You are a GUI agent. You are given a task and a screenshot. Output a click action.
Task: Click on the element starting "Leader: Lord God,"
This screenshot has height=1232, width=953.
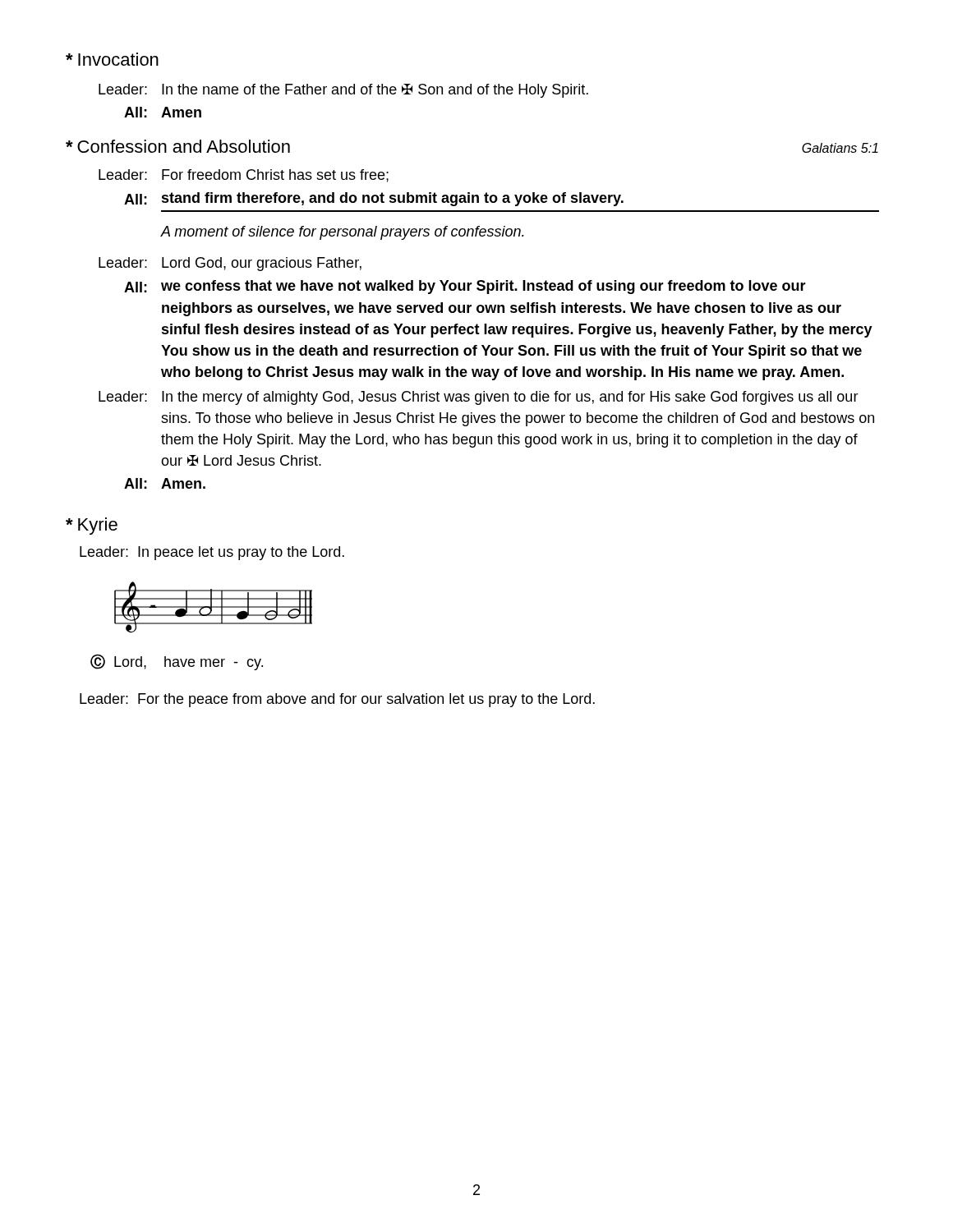[x=230, y=264]
